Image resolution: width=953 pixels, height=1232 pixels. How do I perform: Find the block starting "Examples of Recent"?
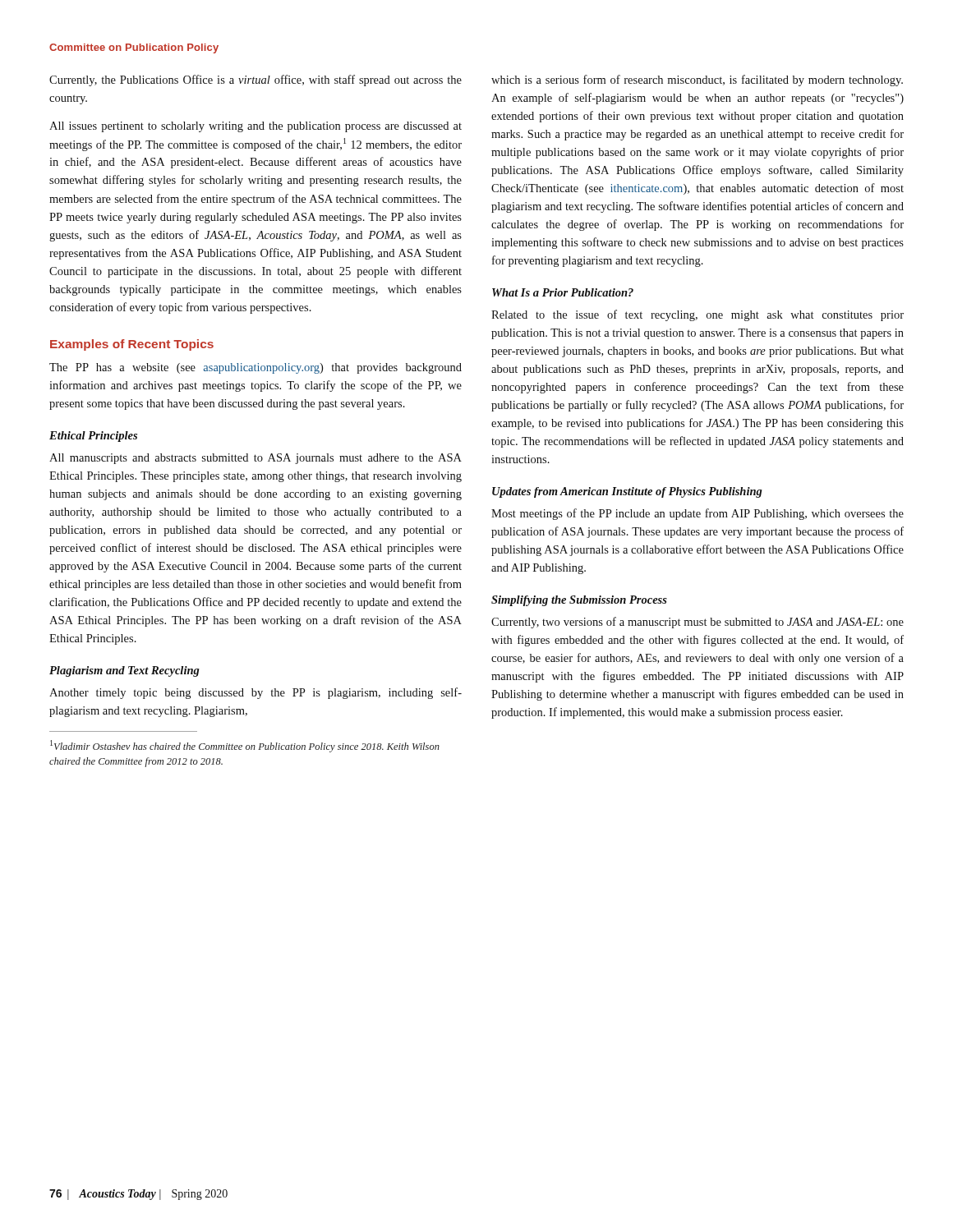click(x=132, y=344)
